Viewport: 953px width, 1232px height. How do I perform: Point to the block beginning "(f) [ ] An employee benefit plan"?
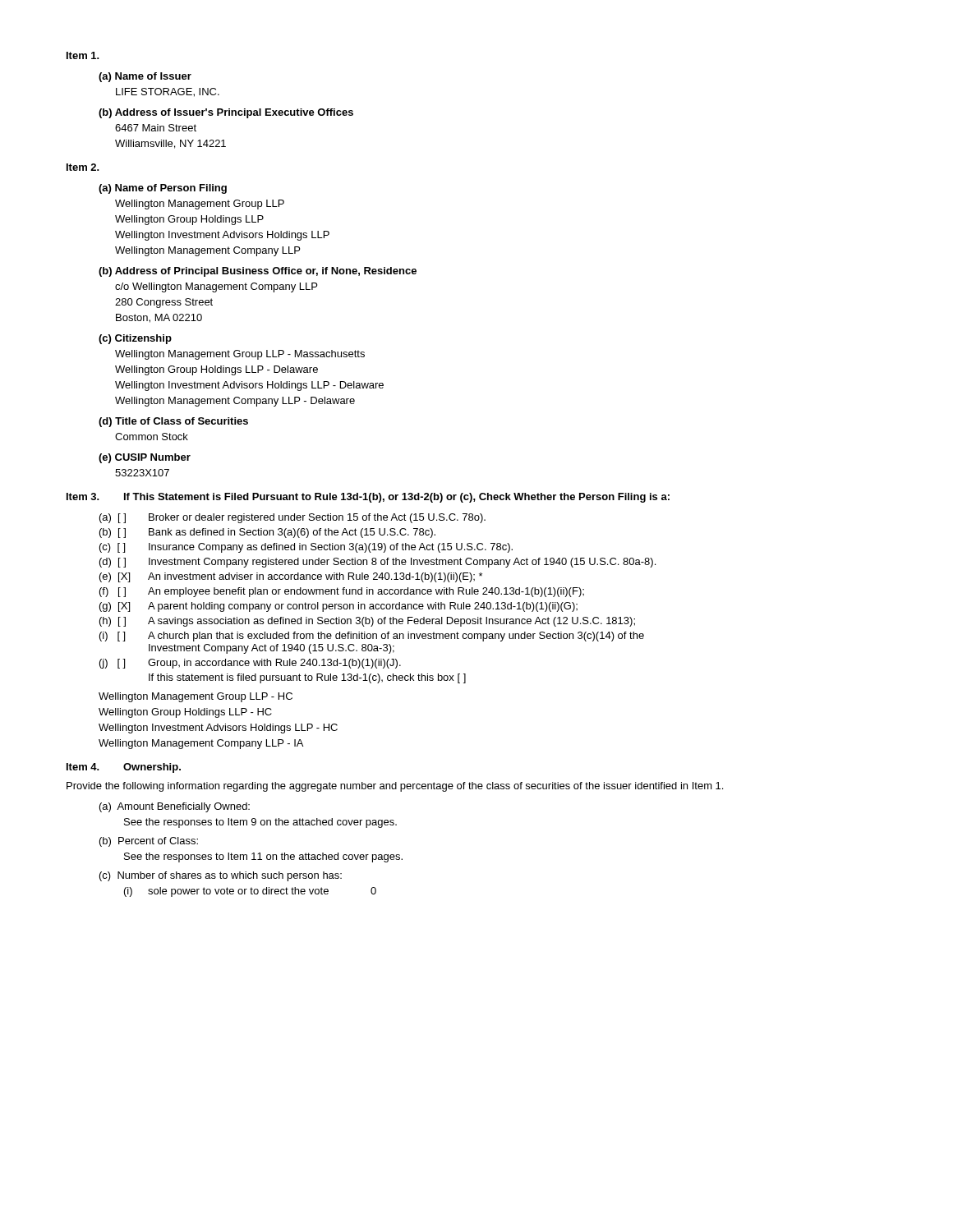pyautogui.click(x=493, y=591)
